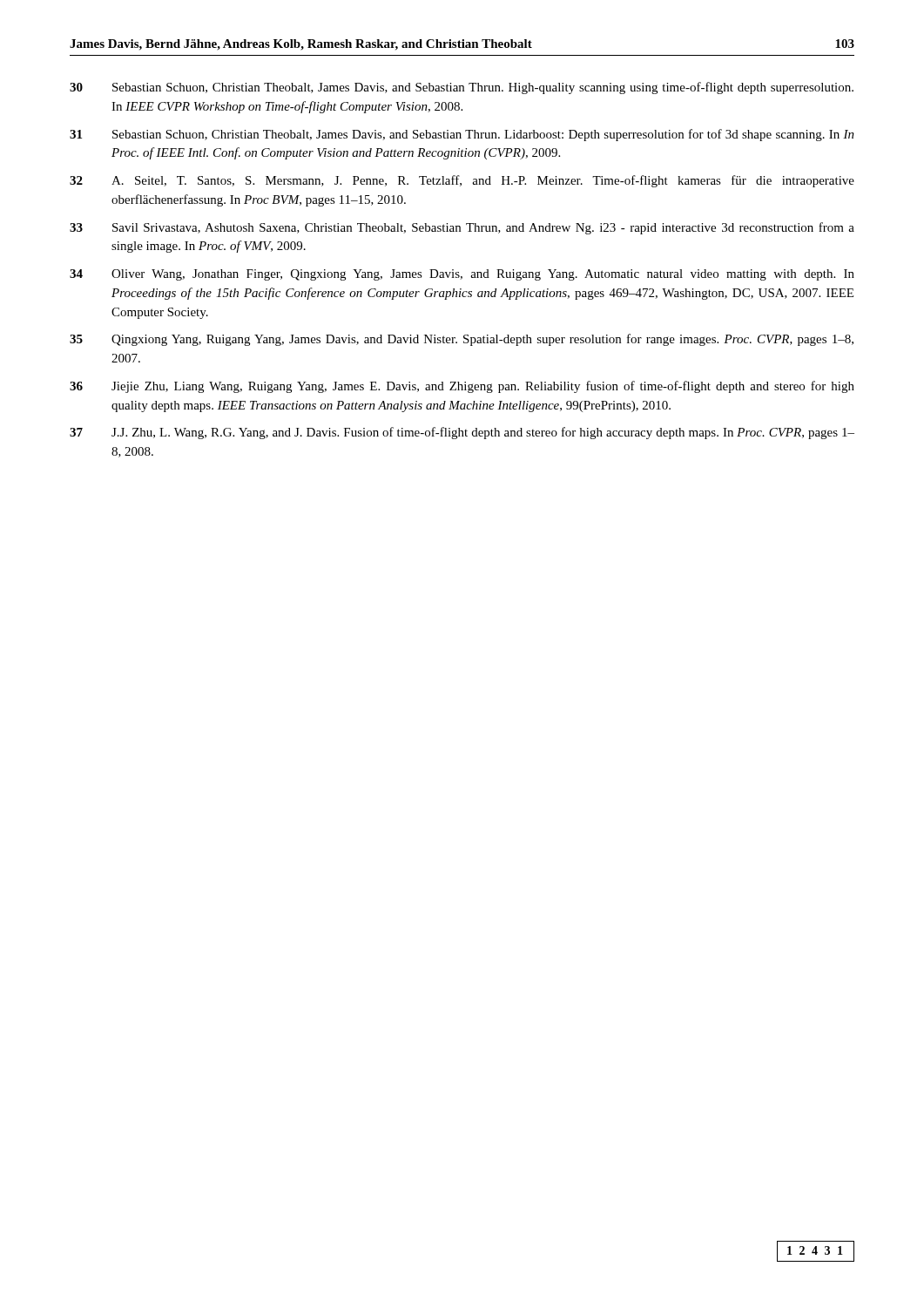This screenshot has width=924, height=1307.
Task: Point to the text block starting "32 A. Seitel, T. Santos, S. Mersmann, J."
Action: (462, 191)
